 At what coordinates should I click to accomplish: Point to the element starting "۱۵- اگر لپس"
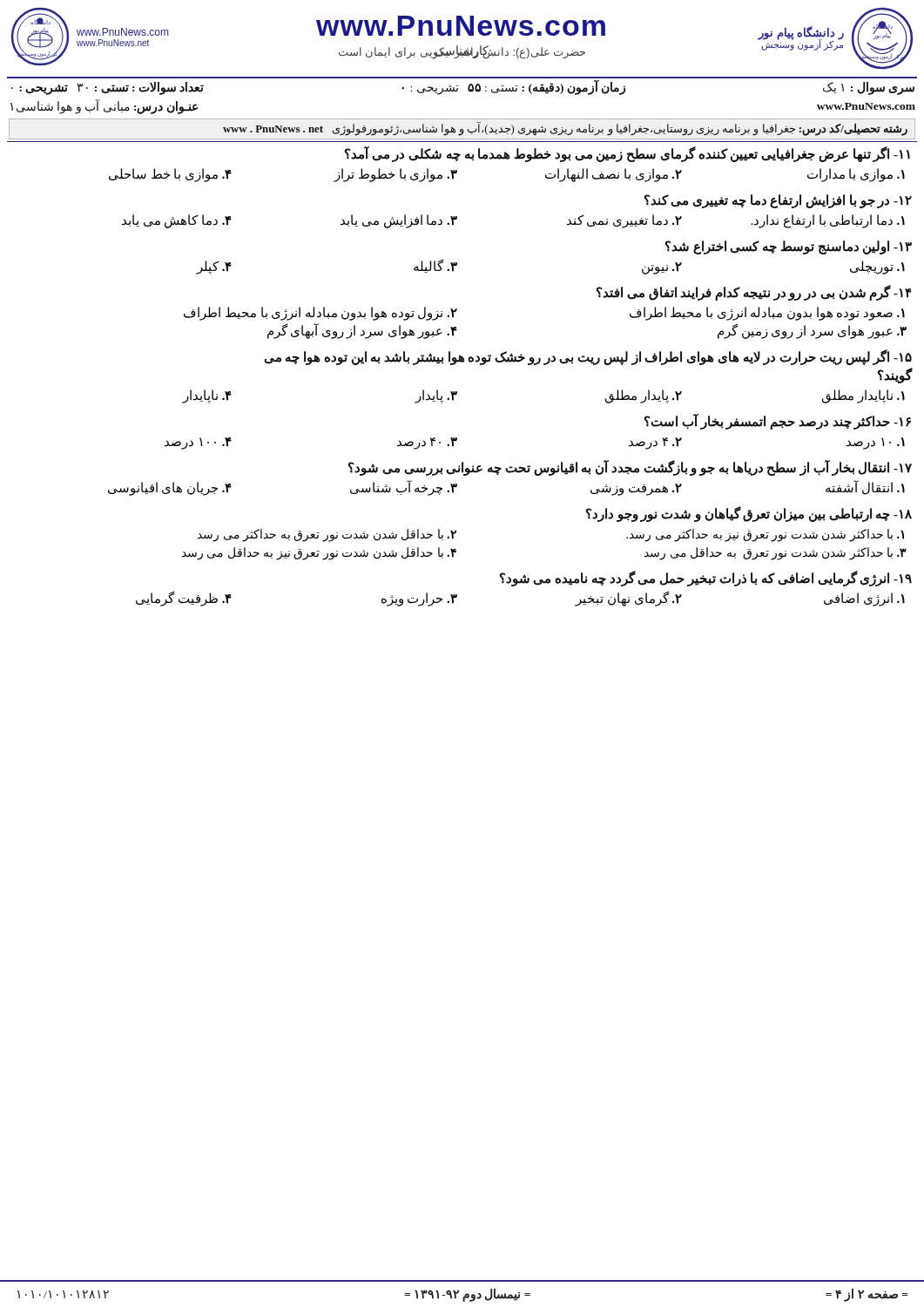coord(588,357)
